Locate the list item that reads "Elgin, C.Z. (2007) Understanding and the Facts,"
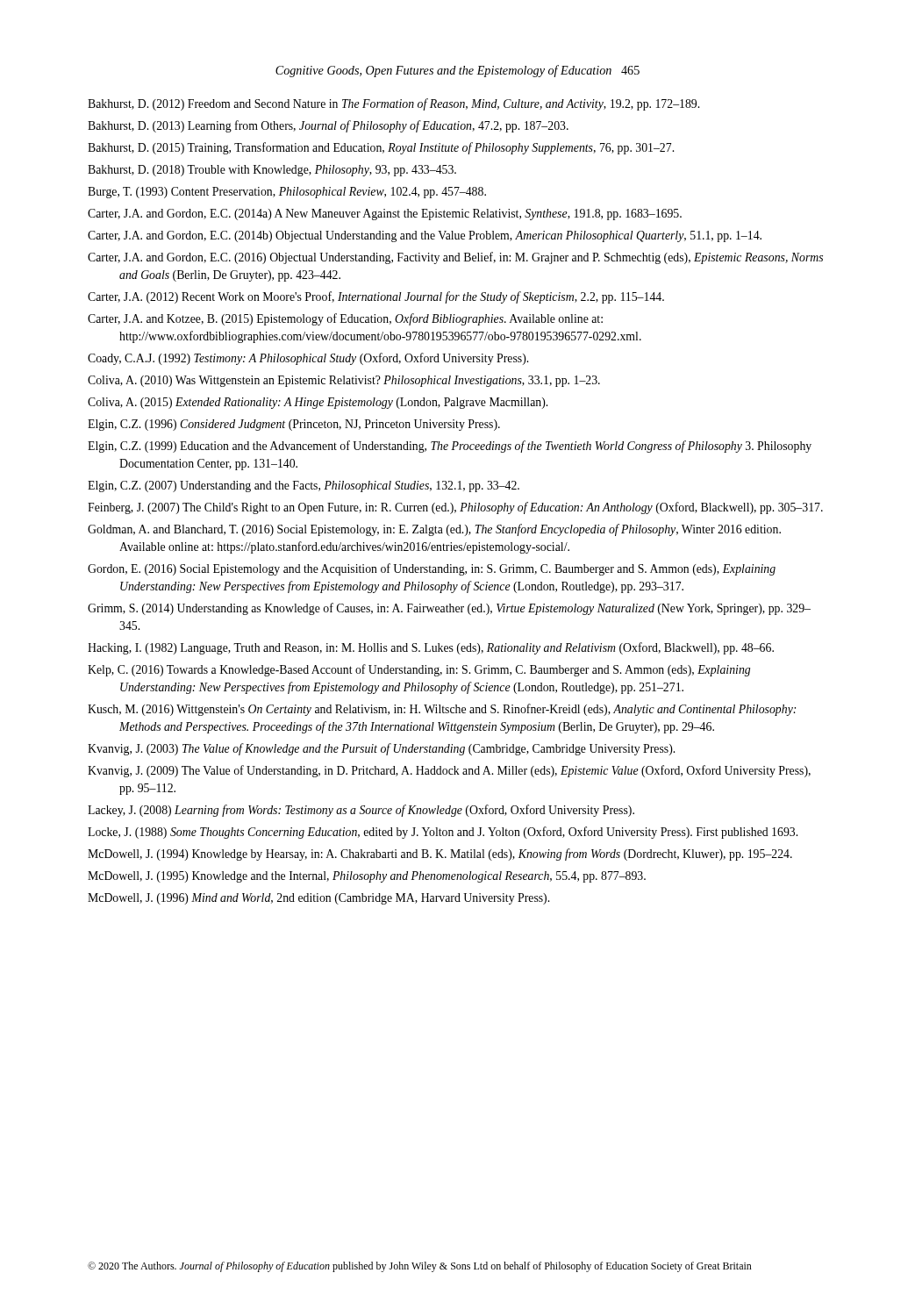Image resolution: width=915 pixels, height=1316 pixels. 304,486
